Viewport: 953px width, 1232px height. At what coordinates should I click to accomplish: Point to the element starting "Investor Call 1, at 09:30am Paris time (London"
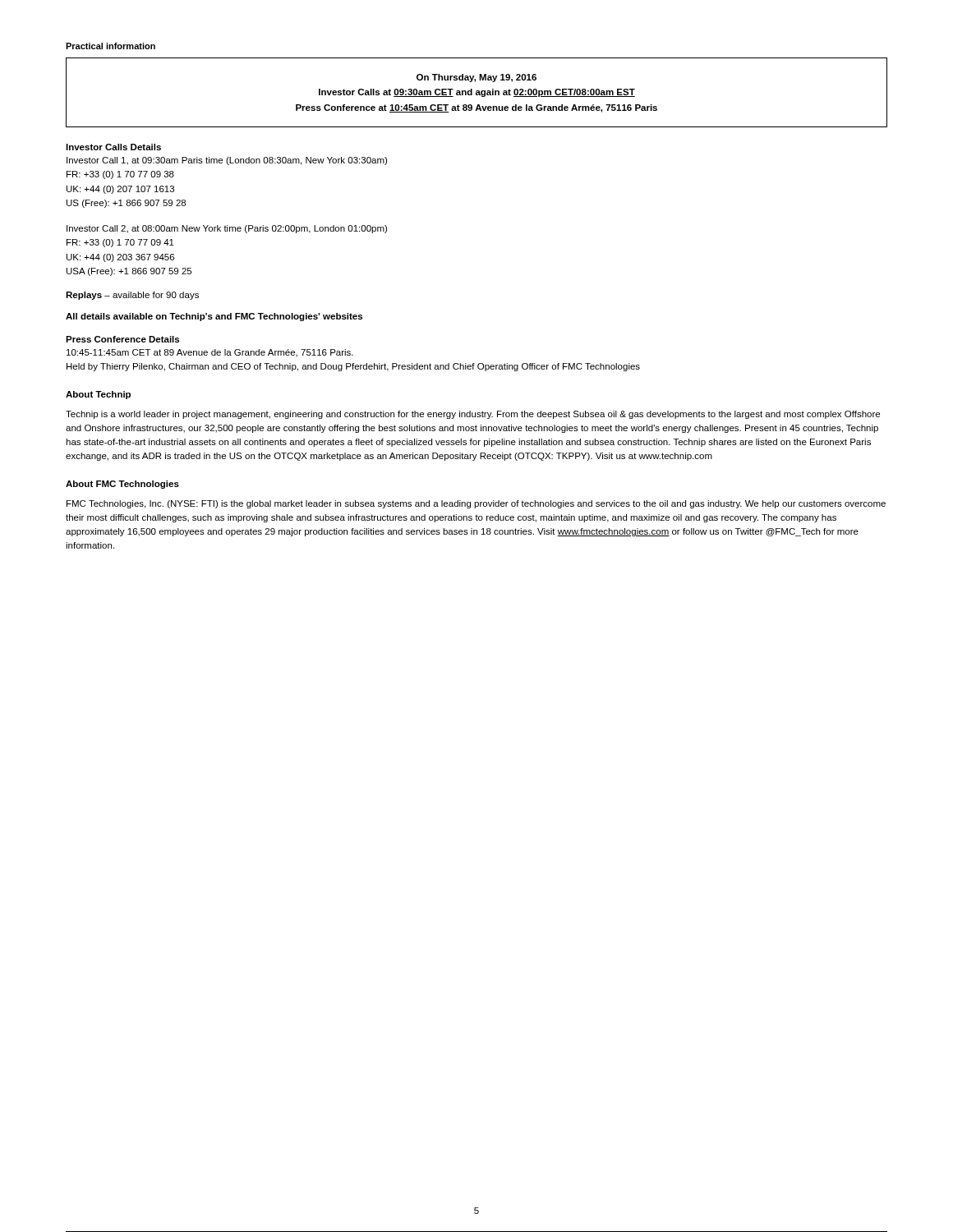coord(227,161)
